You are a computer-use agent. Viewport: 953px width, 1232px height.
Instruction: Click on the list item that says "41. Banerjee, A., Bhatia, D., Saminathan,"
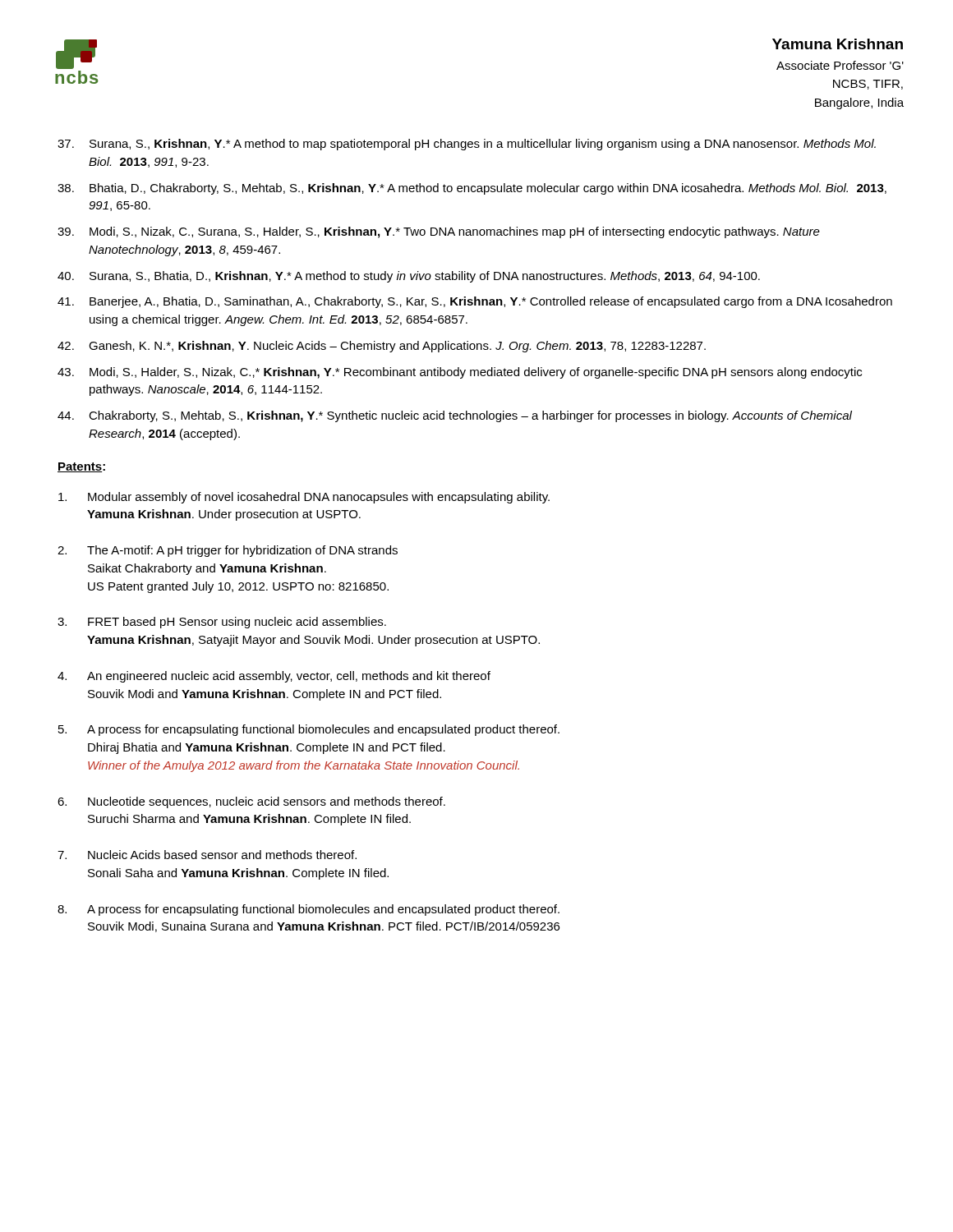click(481, 310)
